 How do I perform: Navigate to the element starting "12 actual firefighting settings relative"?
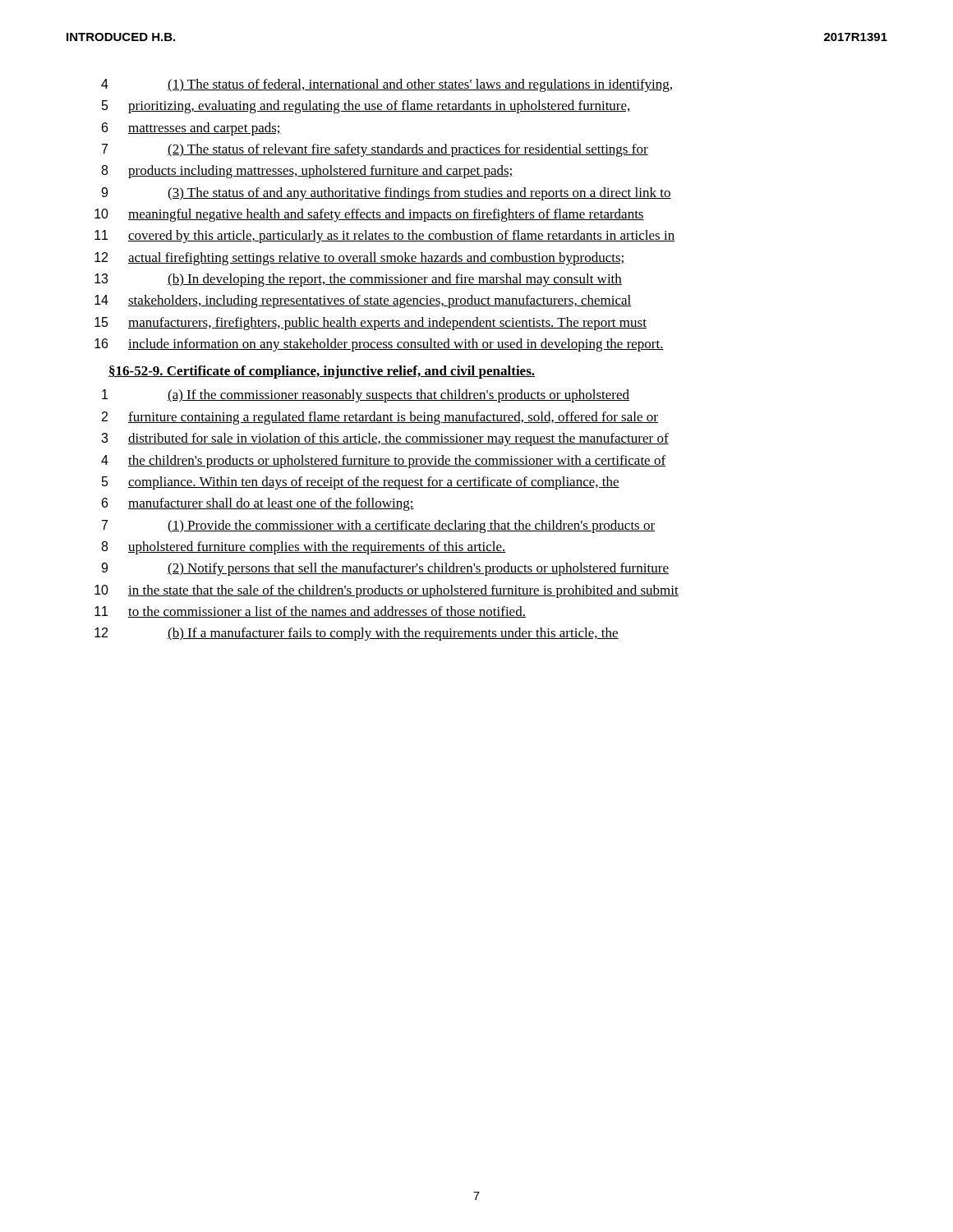coord(476,258)
